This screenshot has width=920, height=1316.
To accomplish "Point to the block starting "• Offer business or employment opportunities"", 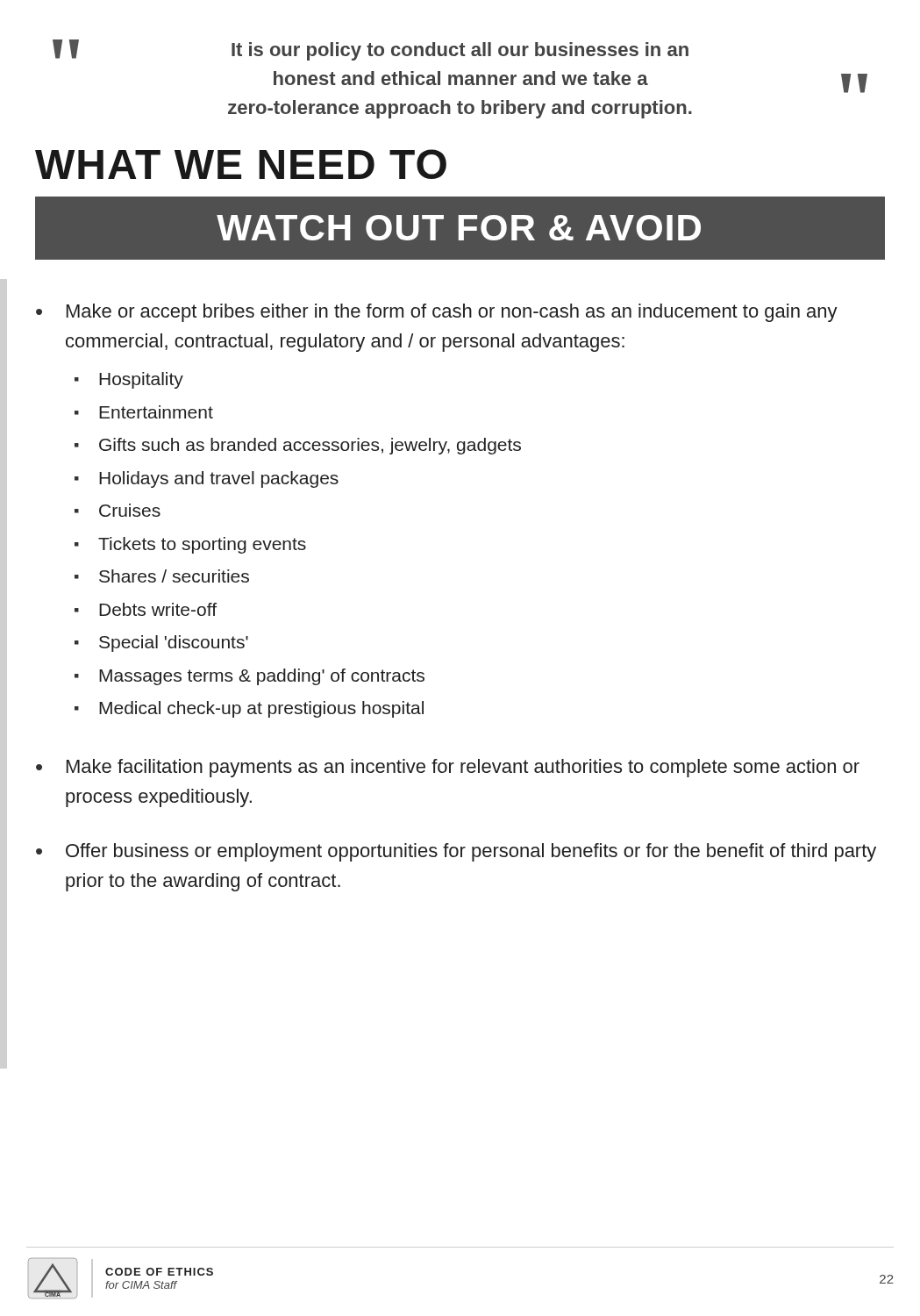I will pyautogui.click(x=460, y=866).
